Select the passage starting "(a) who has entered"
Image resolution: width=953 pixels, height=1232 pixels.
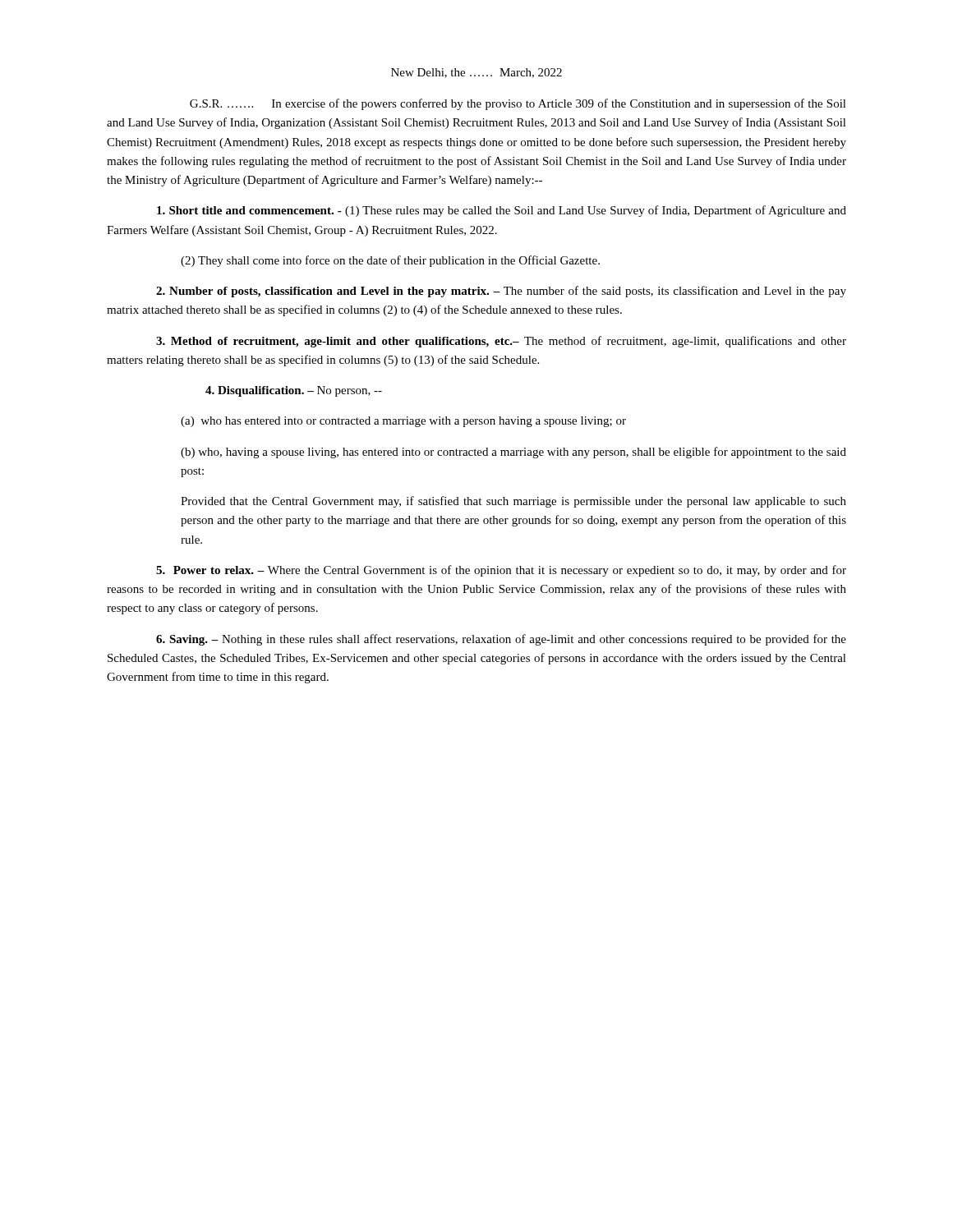click(x=403, y=421)
